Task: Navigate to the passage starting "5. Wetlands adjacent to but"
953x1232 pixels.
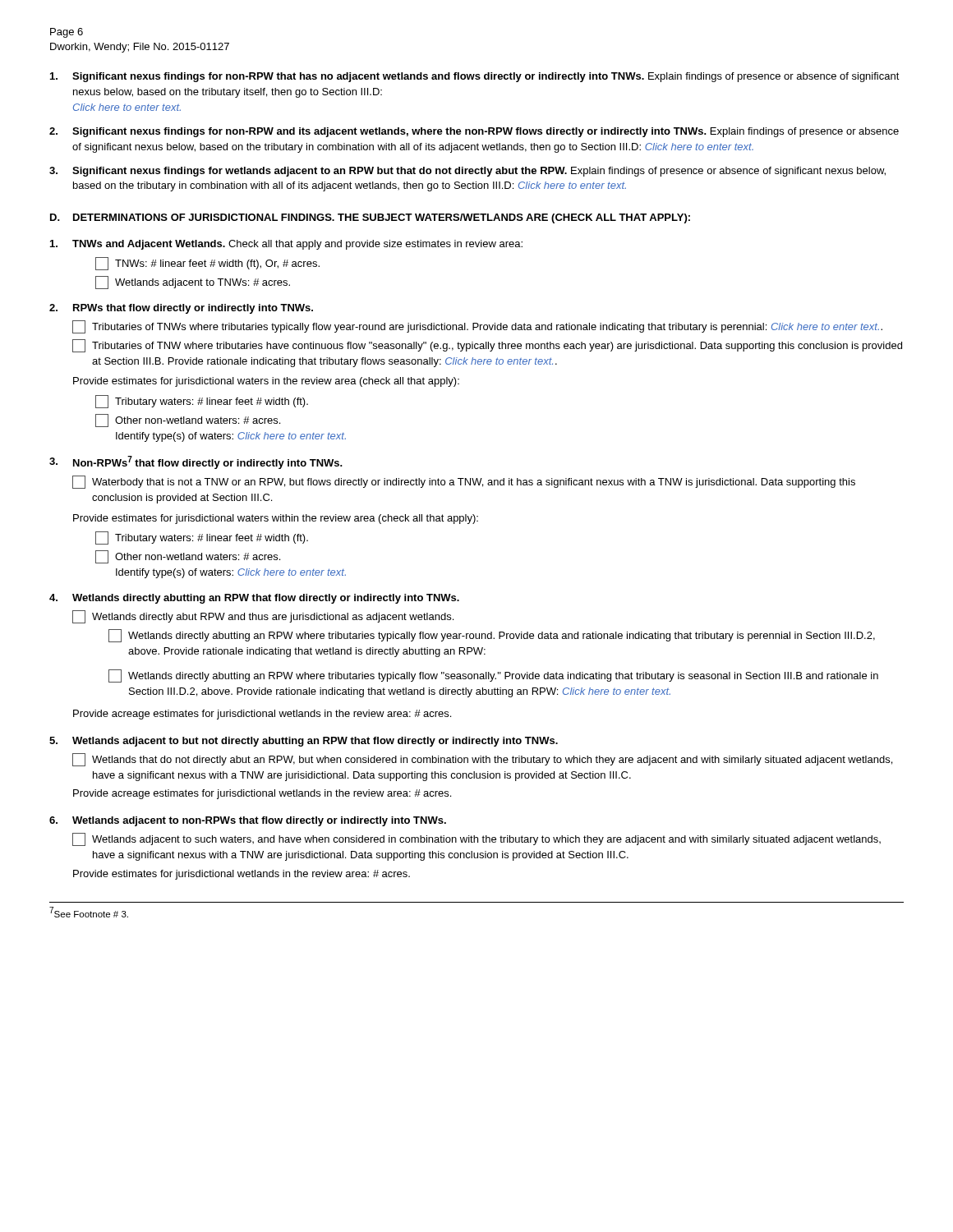Action: pos(476,770)
